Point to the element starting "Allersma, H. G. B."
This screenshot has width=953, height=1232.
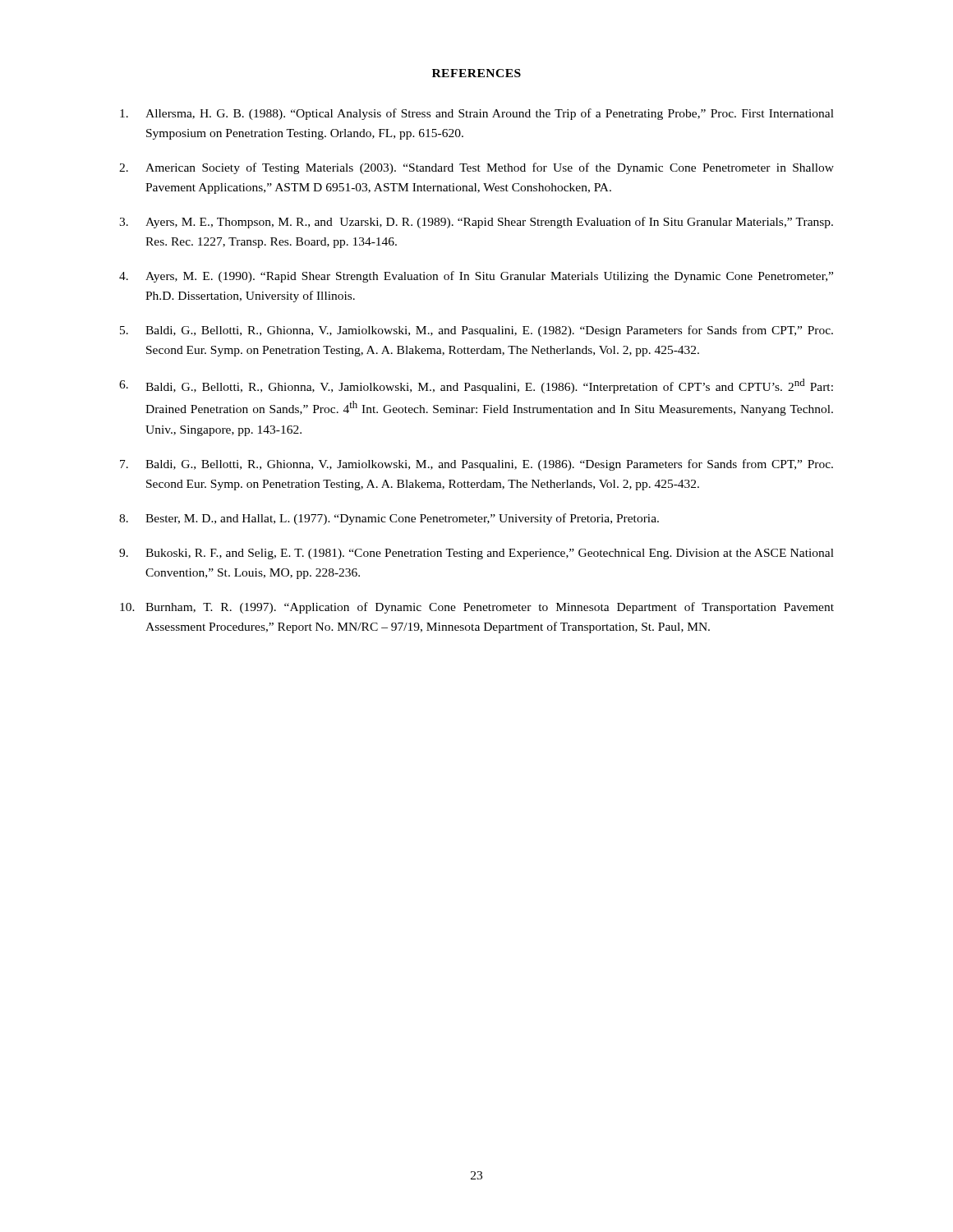point(476,123)
